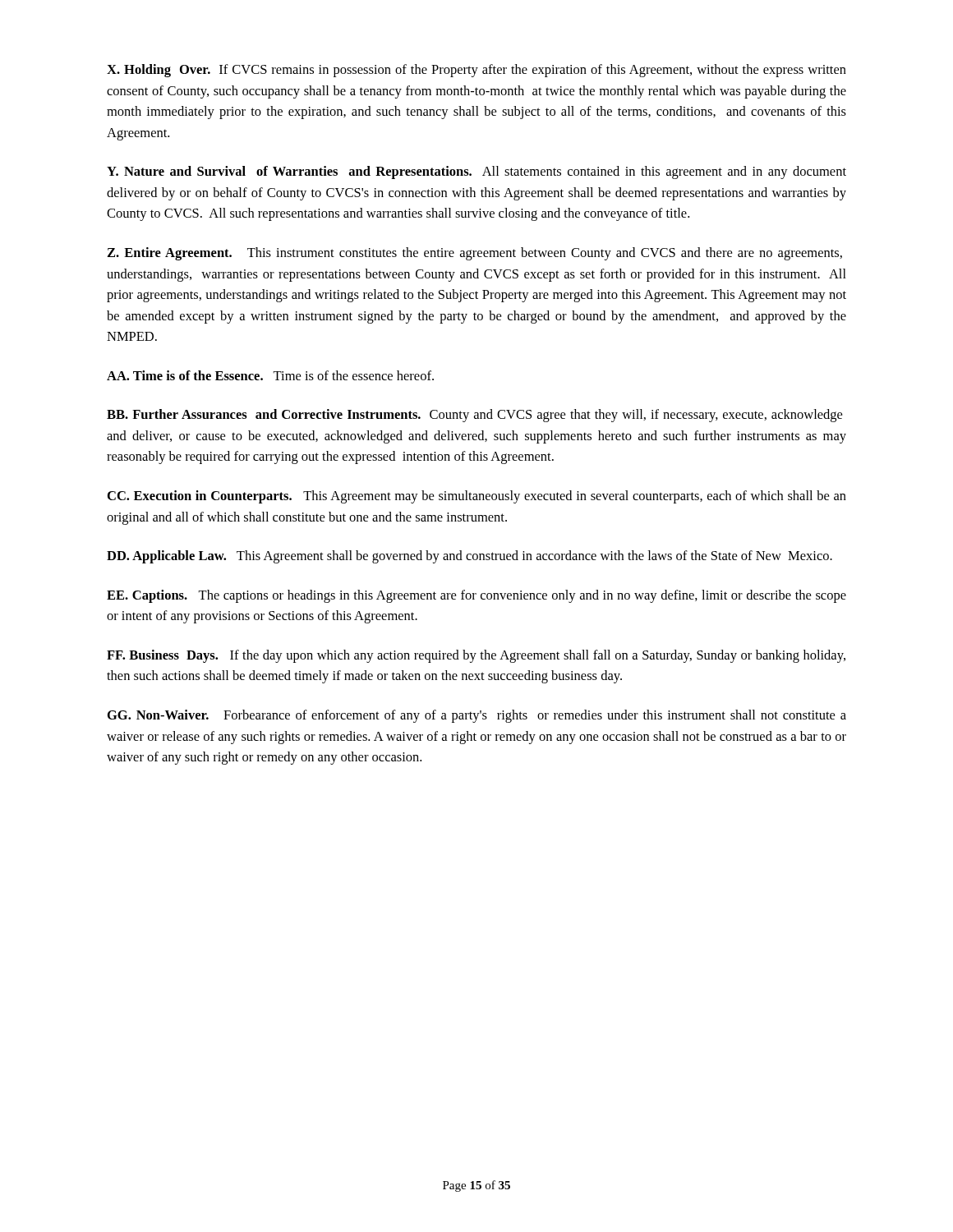This screenshot has width=953, height=1232.
Task: Find the text block with the text "X. Holding Over. If CVCS remains in possession"
Action: tap(476, 101)
